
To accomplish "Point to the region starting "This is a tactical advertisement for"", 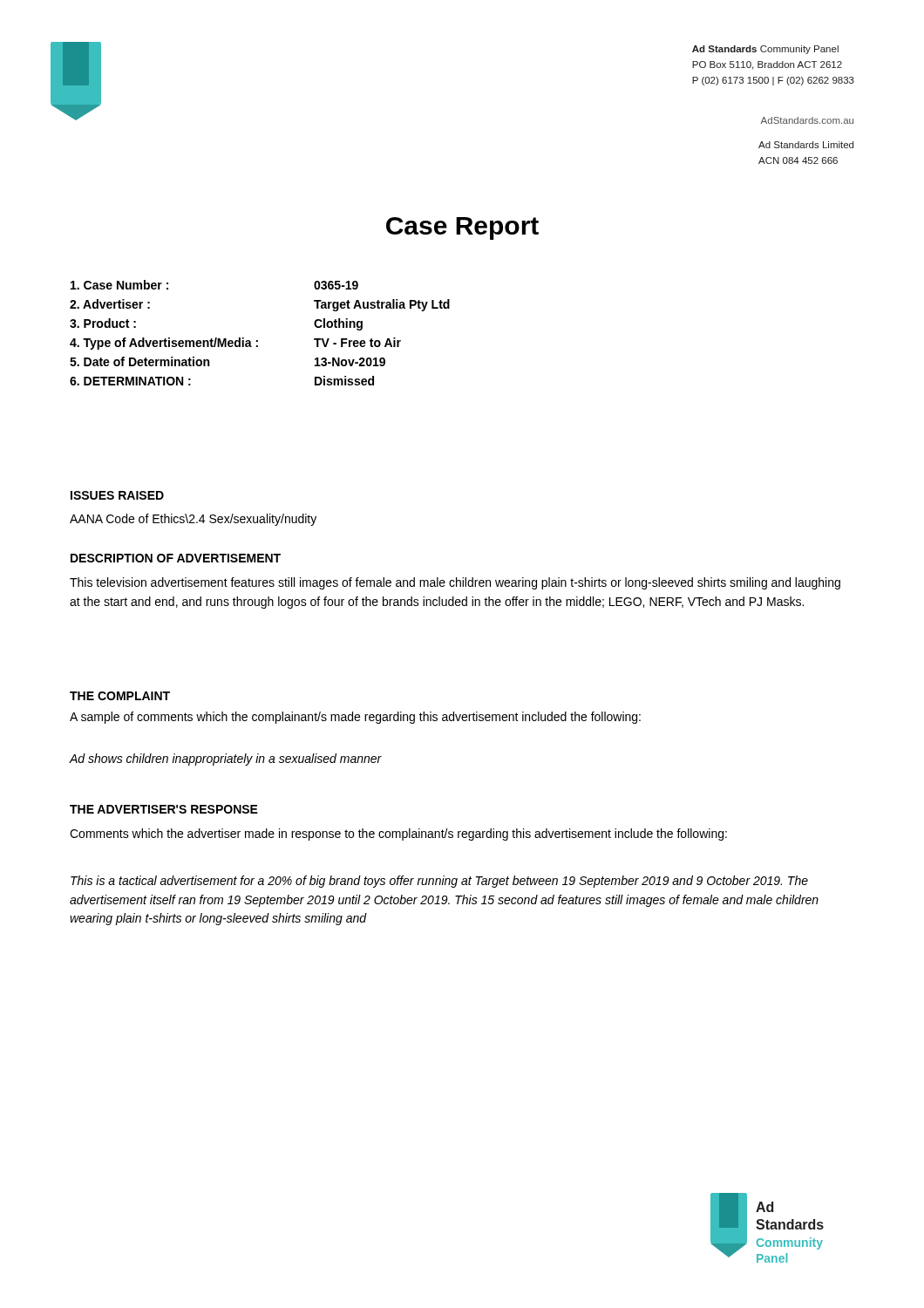I will [x=462, y=900].
